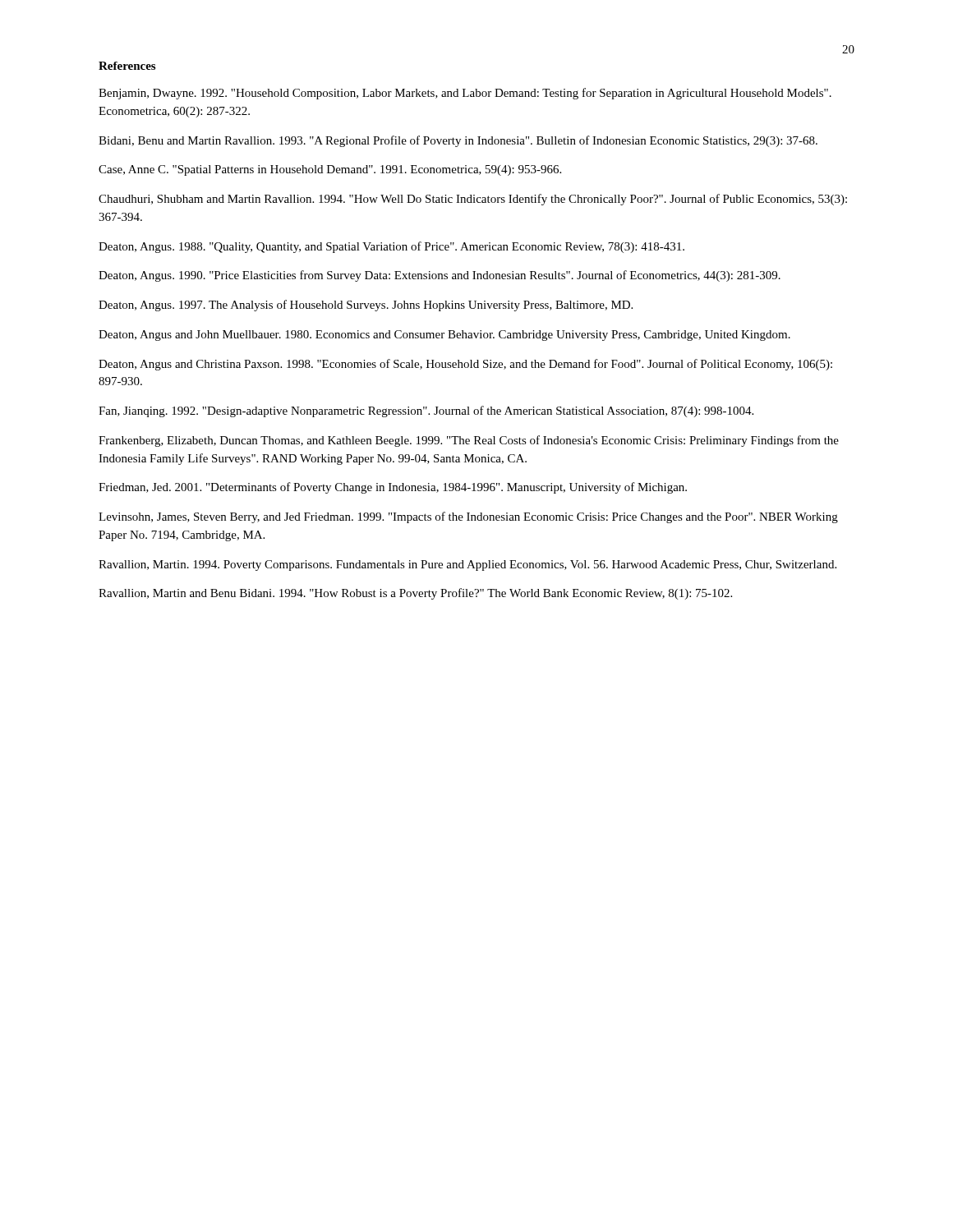This screenshot has height=1232, width=953.
Task: Click on the text block starting "Fan, Jianqing. 1992. "Design-adaptive Nonparametric Regression". Journal of"
Action: [427, 411]
